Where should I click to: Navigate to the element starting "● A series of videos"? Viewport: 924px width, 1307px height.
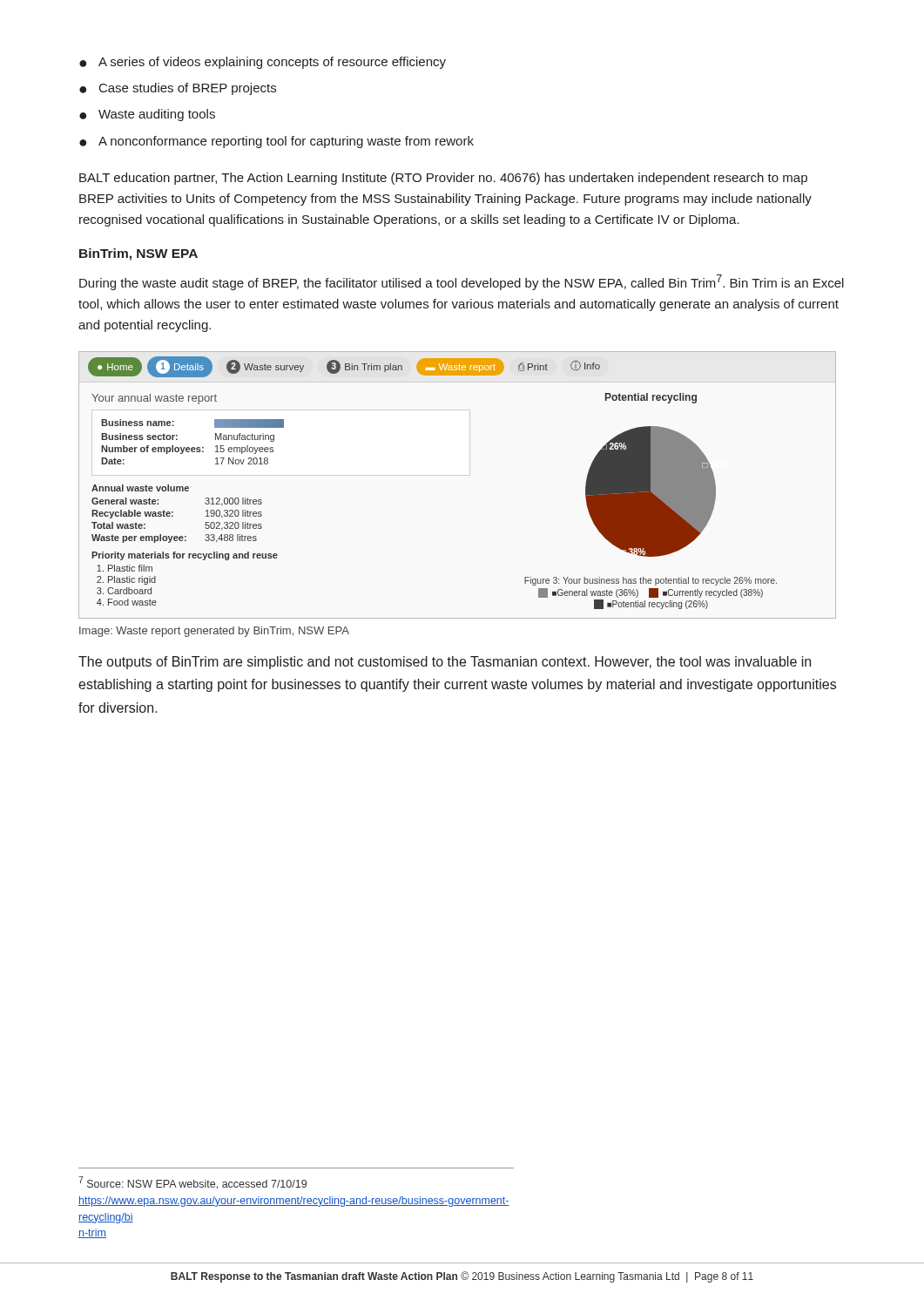[x=262, y=63]
